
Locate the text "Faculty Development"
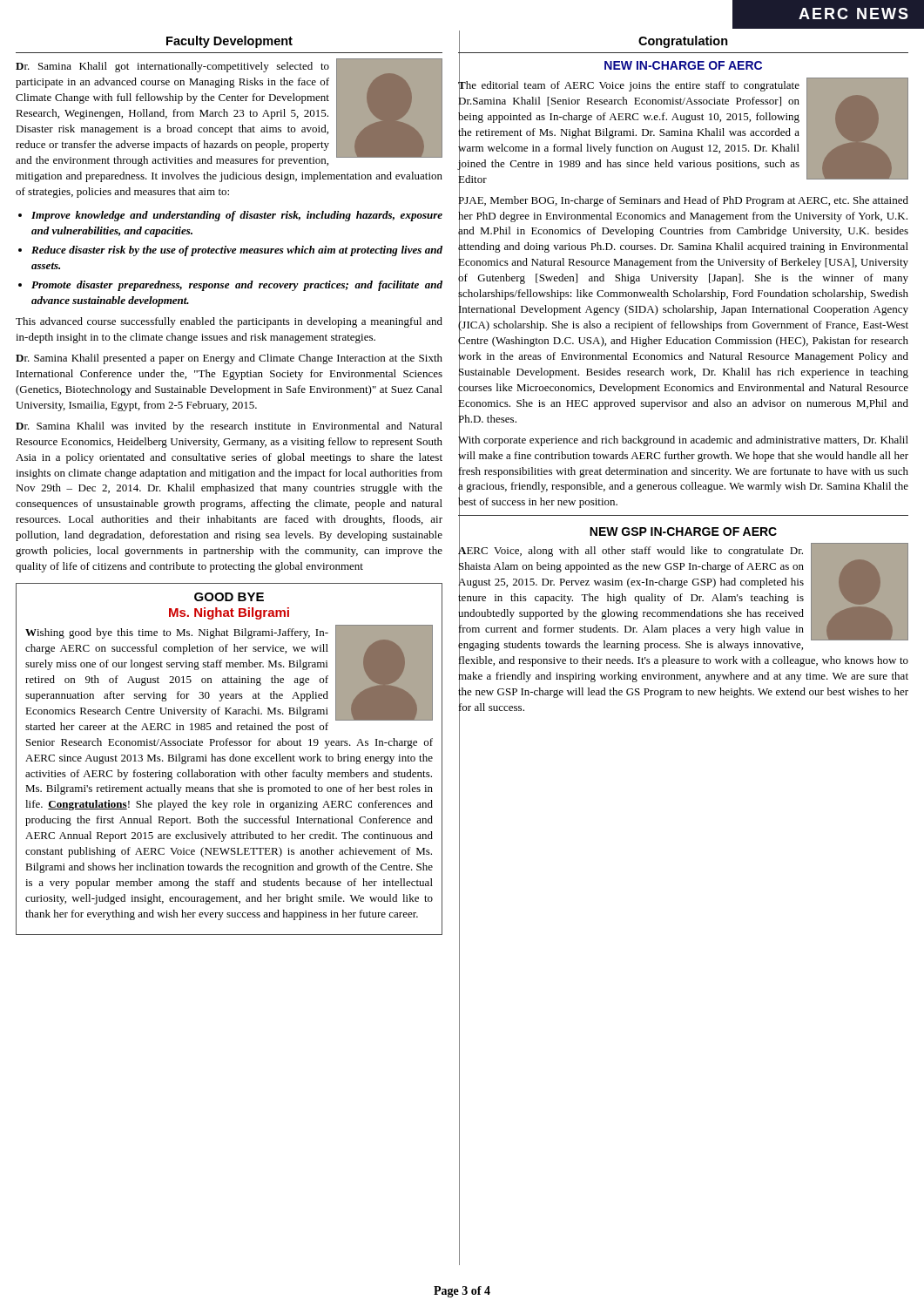tap(229, 41)
